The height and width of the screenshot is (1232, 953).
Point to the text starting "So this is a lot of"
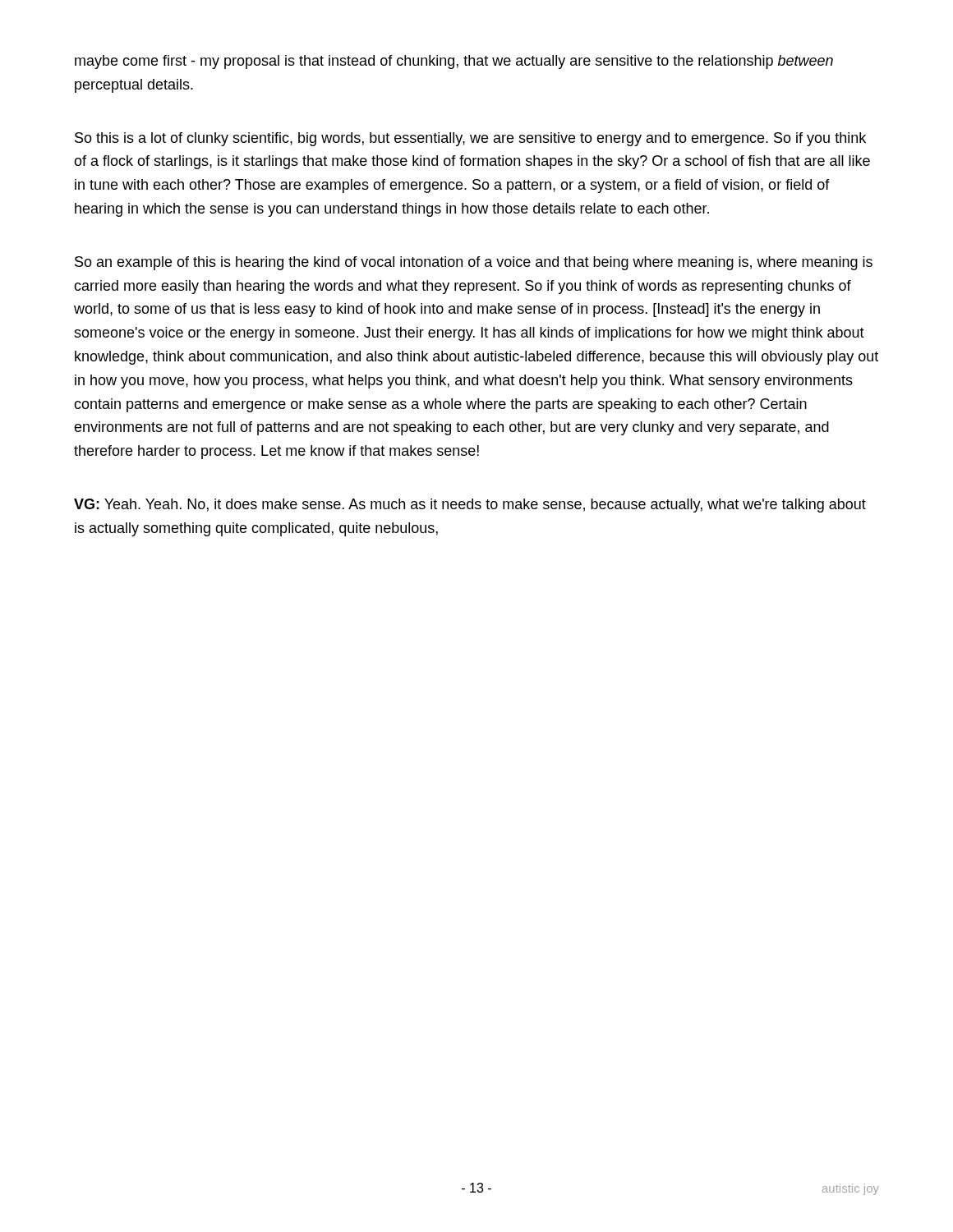coord(472,173)
